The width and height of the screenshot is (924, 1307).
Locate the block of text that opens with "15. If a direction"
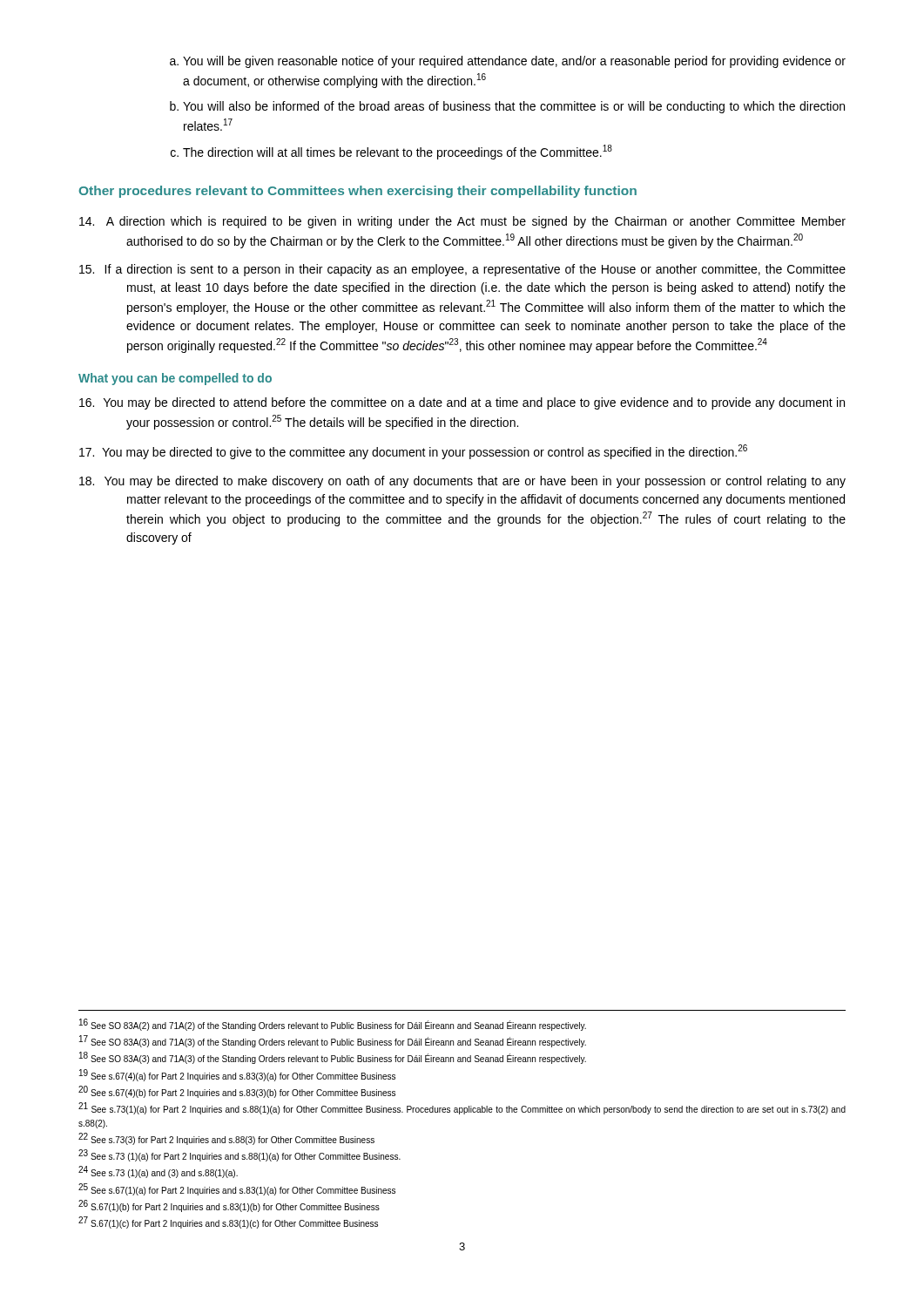click(462, 308)
